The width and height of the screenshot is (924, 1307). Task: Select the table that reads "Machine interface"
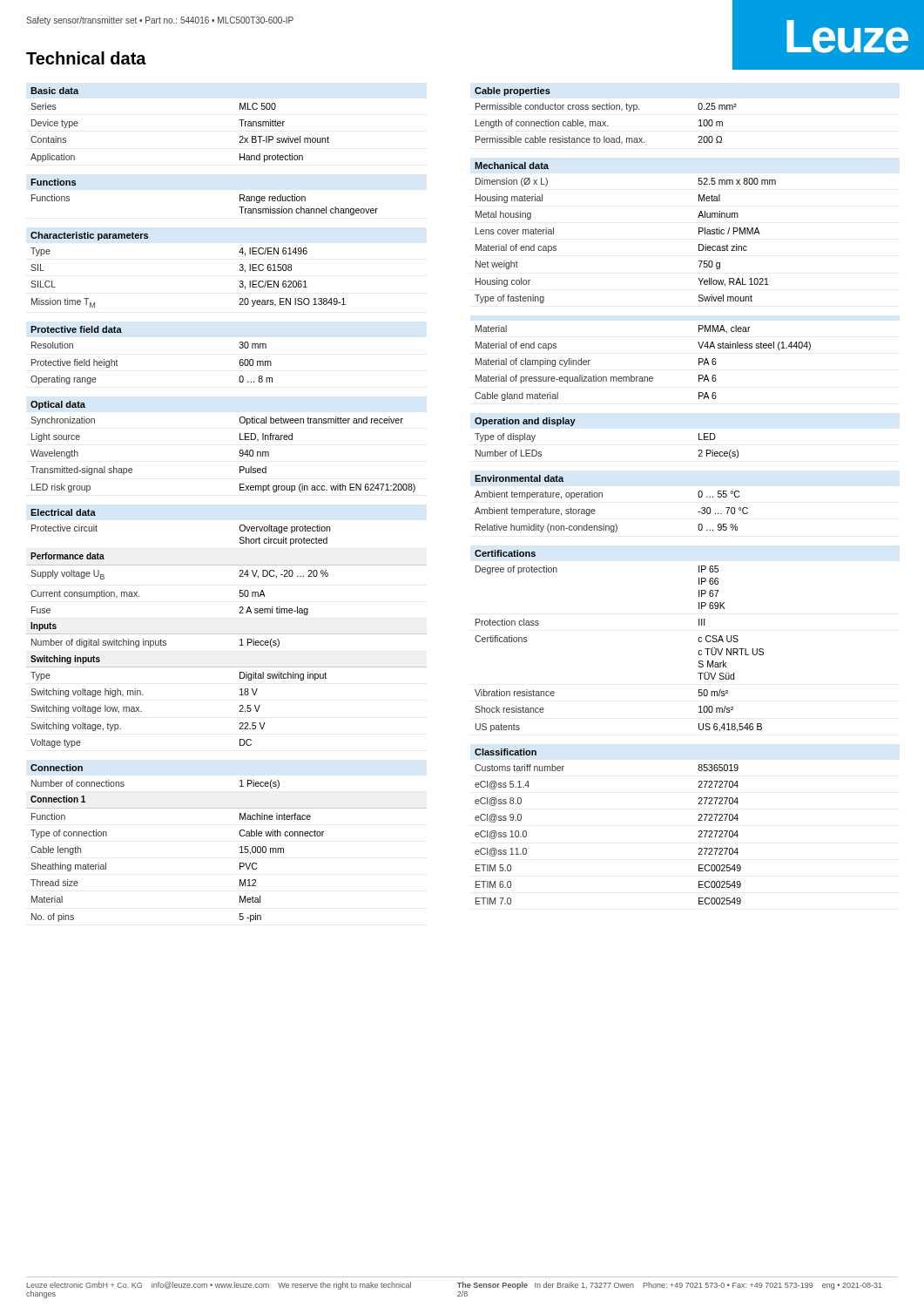[226, 859]
